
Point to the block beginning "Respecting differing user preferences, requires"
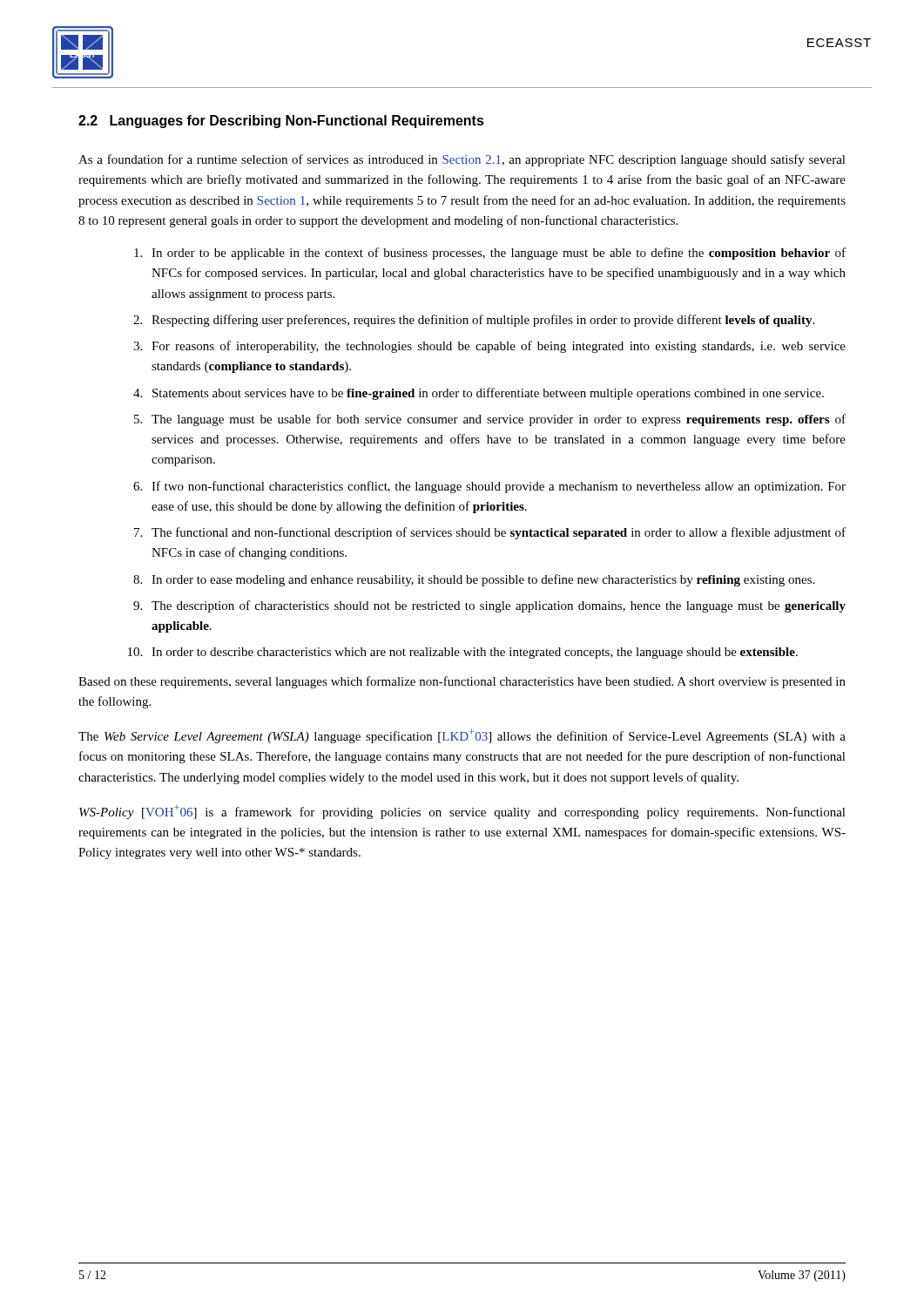tap(483, 320)
